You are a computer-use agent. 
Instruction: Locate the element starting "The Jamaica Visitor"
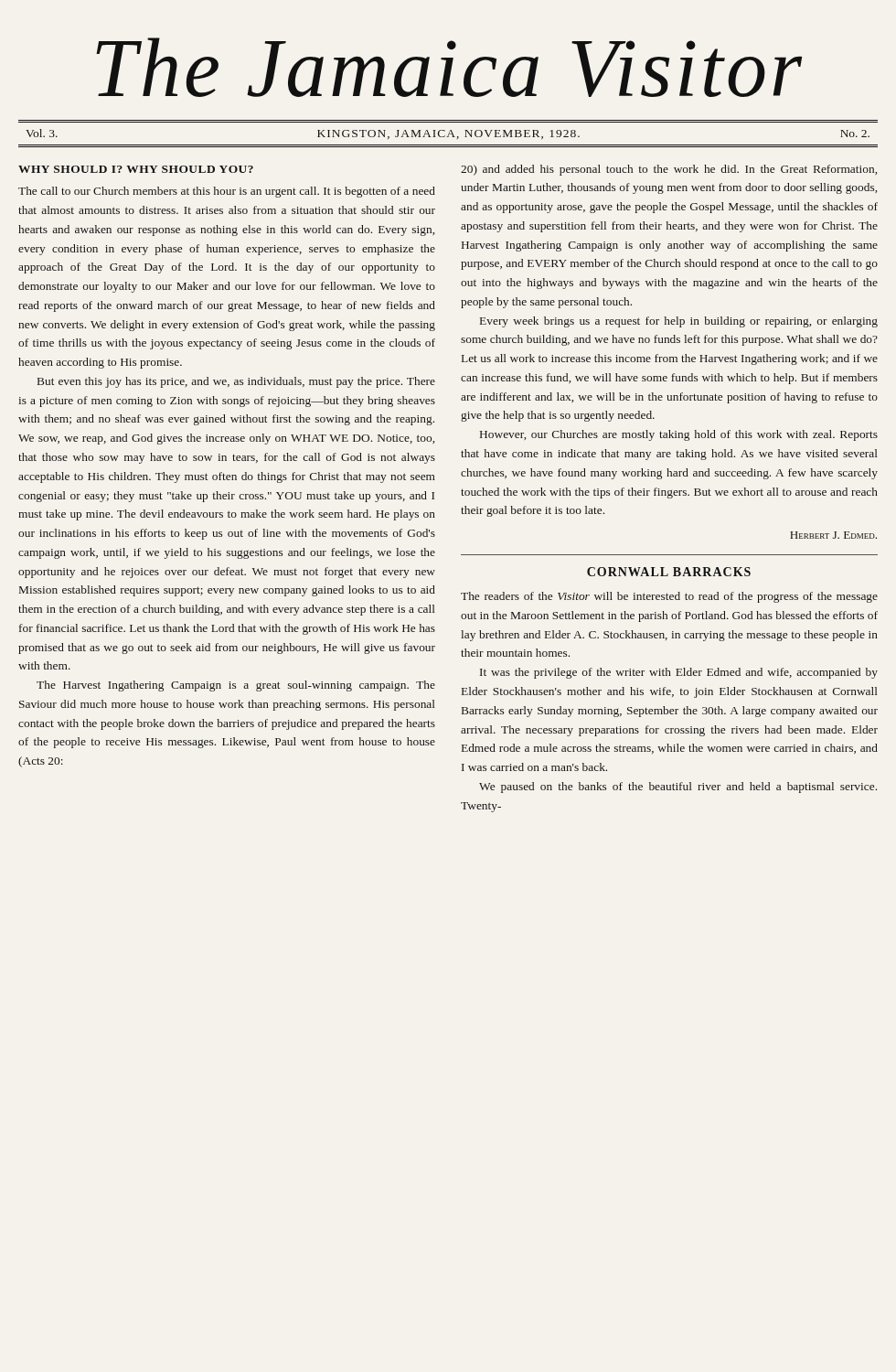click(448, 70)
